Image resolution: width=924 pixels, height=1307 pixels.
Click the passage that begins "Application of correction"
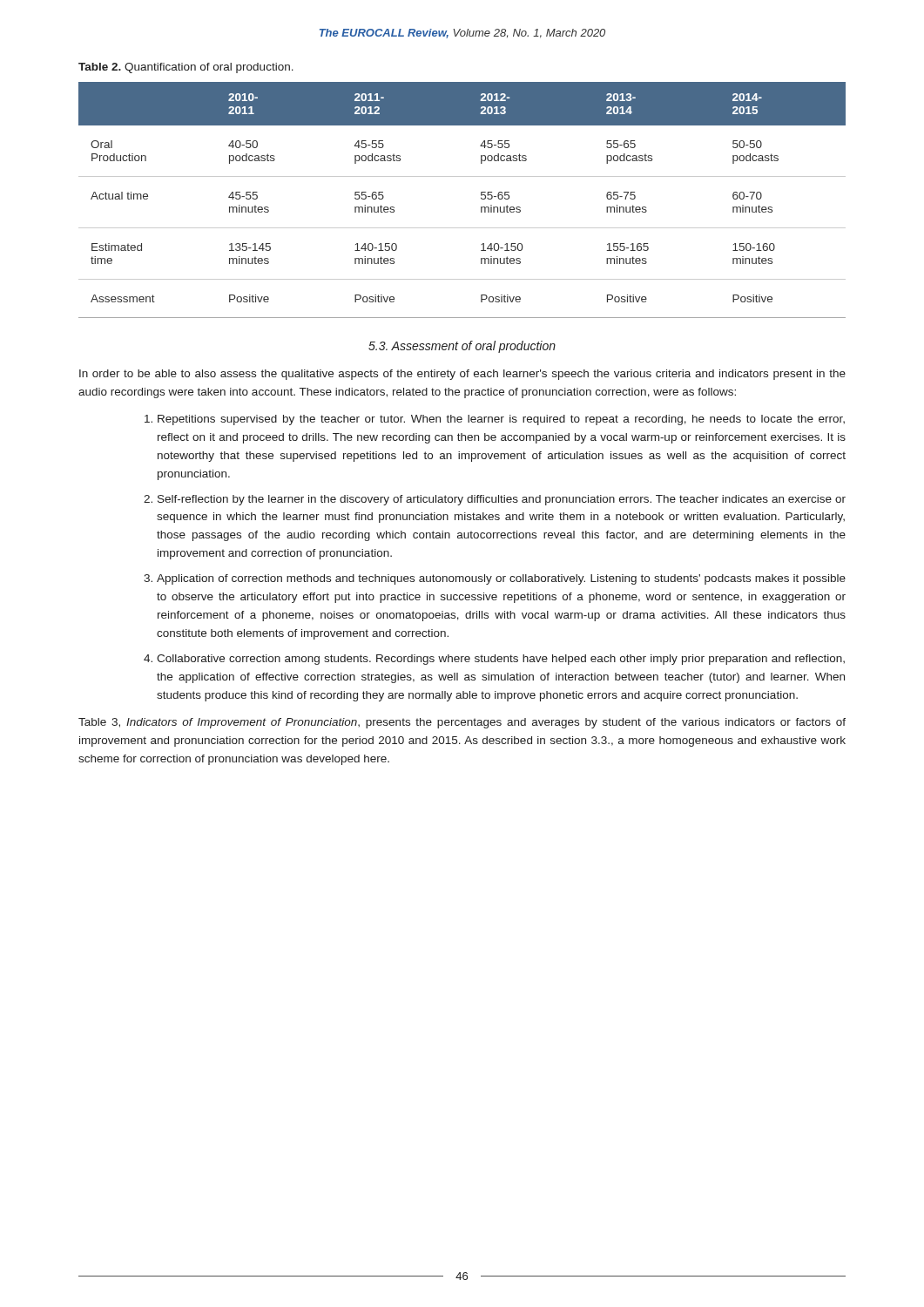point(501,606)
